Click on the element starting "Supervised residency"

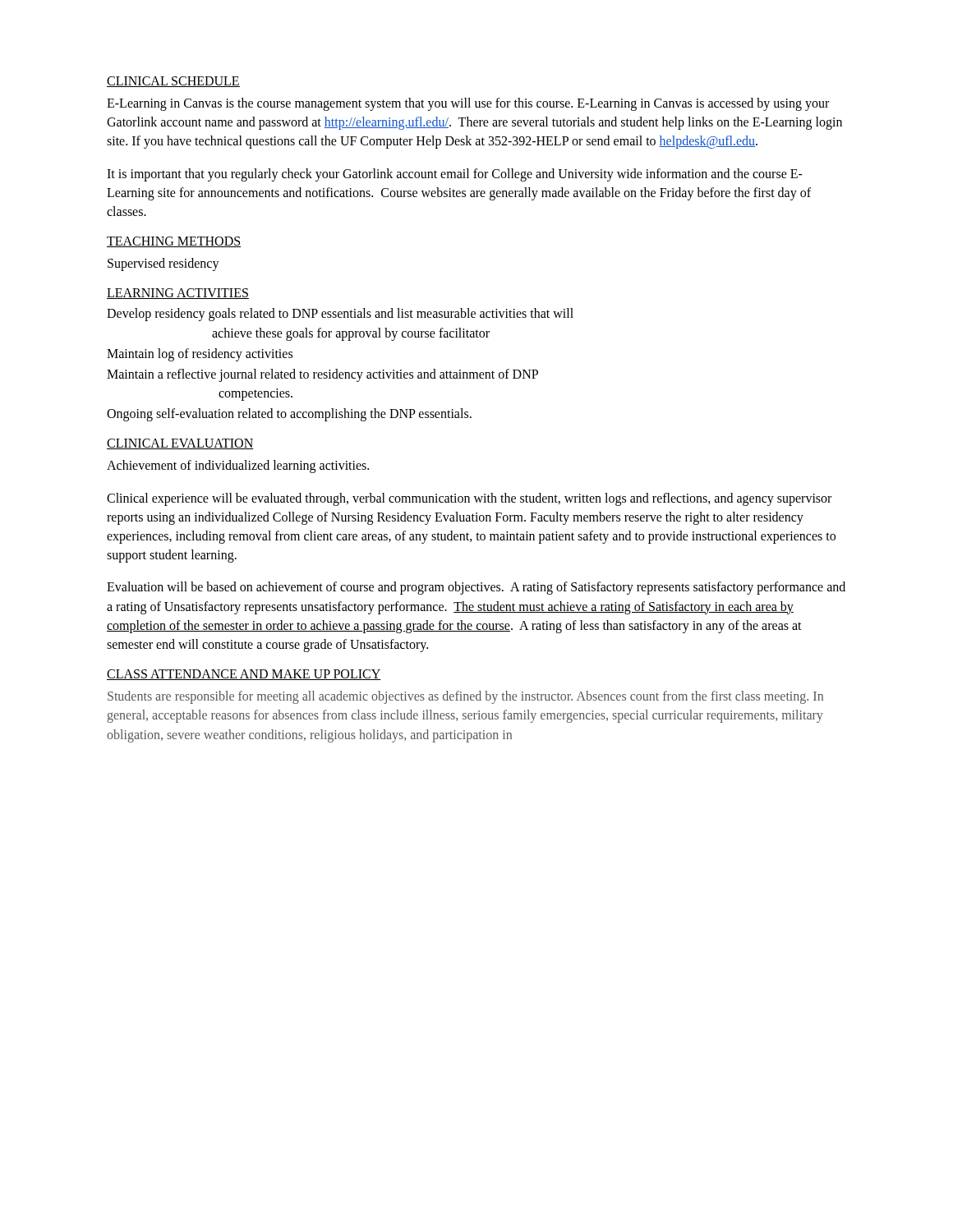pyautogui.click(x=163, y=263)
